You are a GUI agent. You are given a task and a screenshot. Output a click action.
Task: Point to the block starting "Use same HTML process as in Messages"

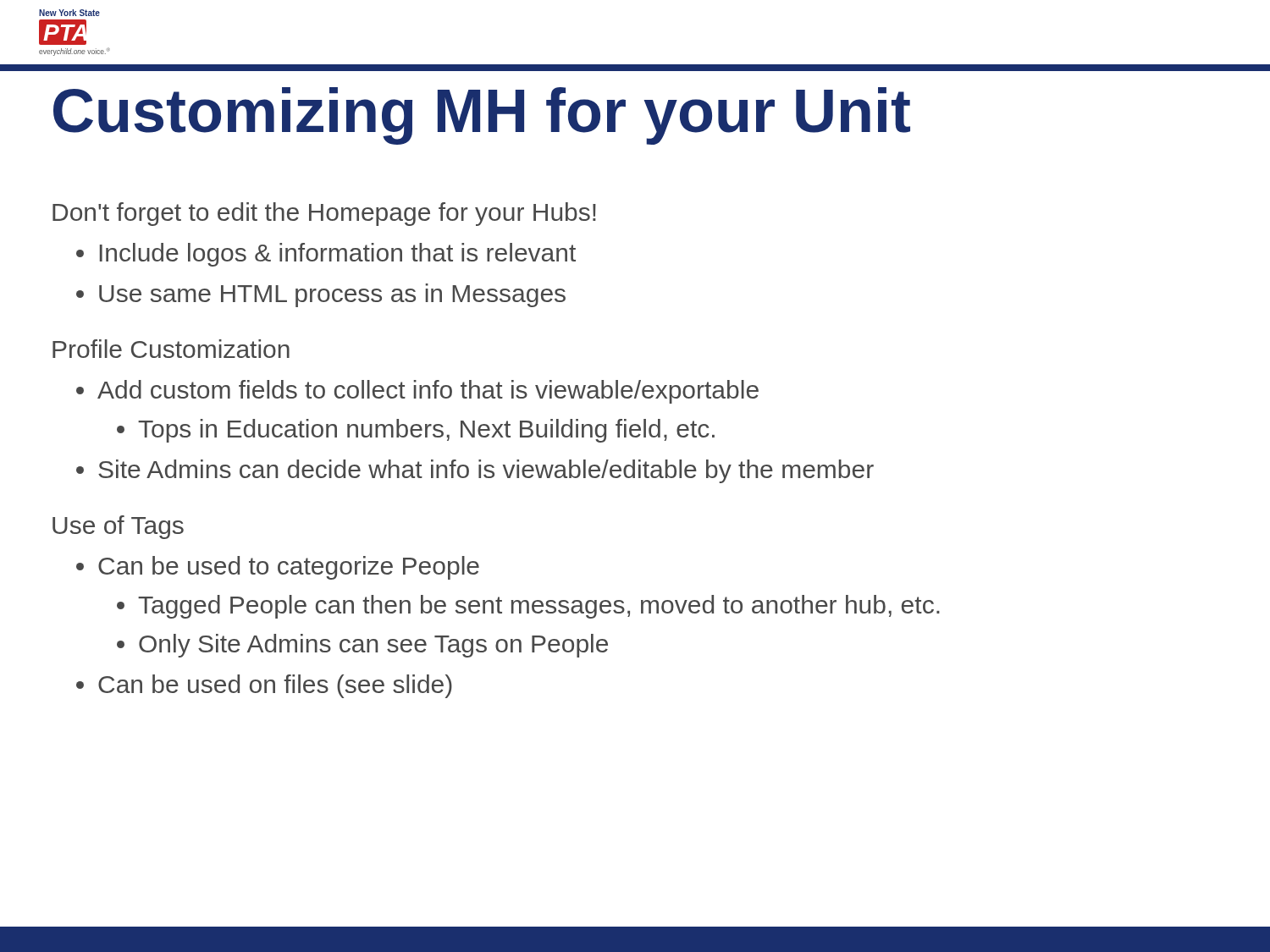332,293
